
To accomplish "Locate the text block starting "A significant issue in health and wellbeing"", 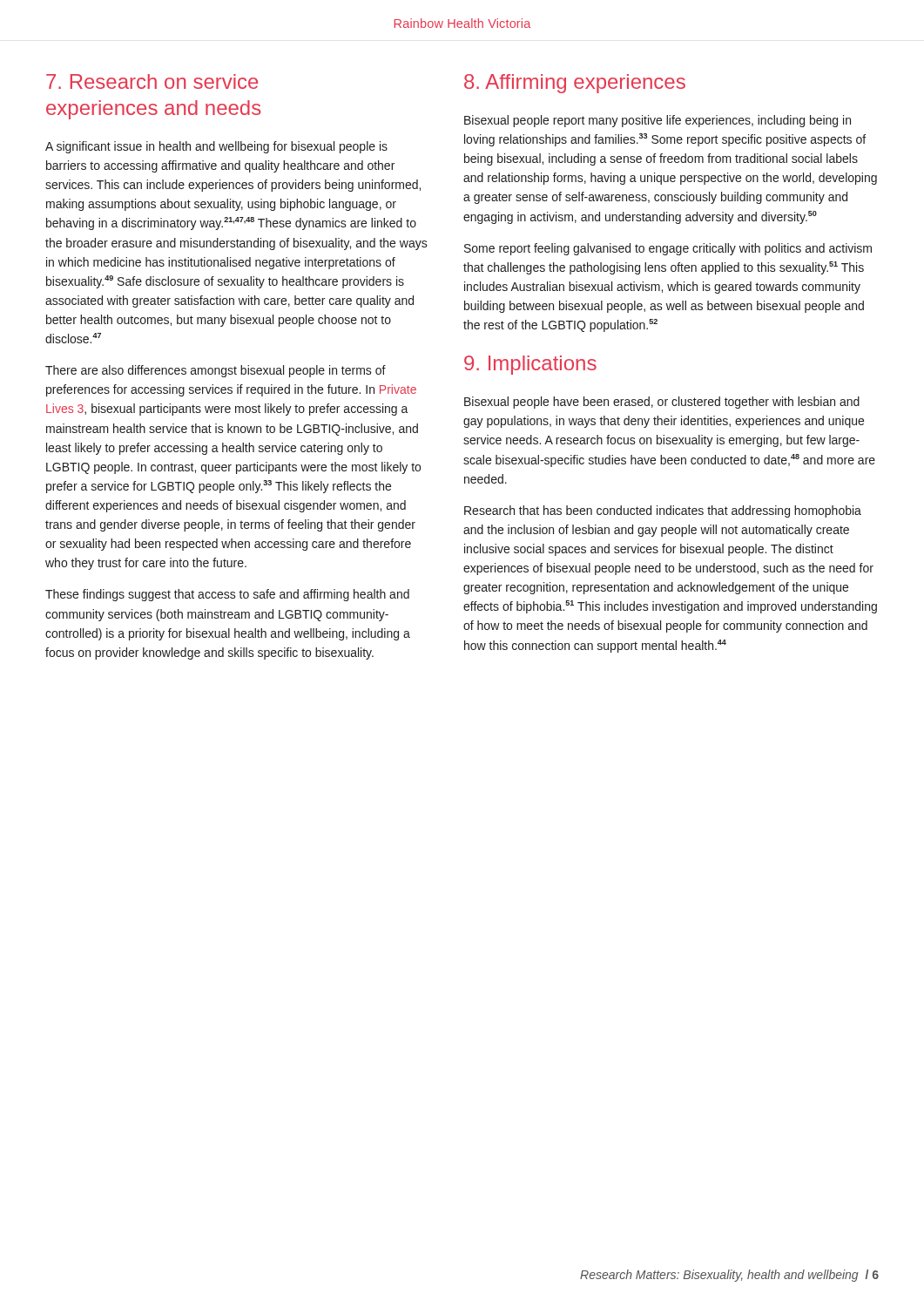I will tap(237, 243).
